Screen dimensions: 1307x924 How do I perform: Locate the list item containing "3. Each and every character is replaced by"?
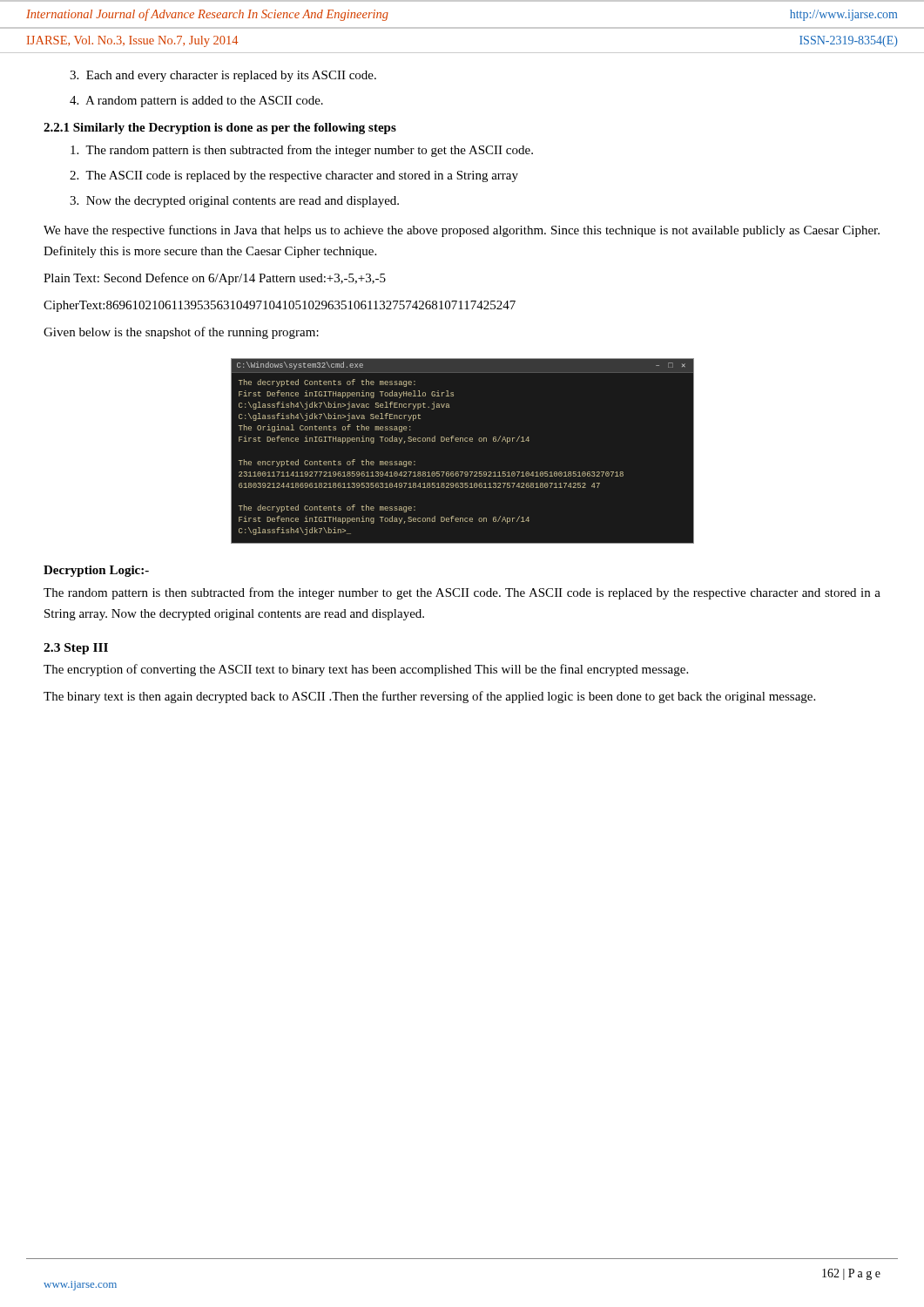tap(223, 75)
